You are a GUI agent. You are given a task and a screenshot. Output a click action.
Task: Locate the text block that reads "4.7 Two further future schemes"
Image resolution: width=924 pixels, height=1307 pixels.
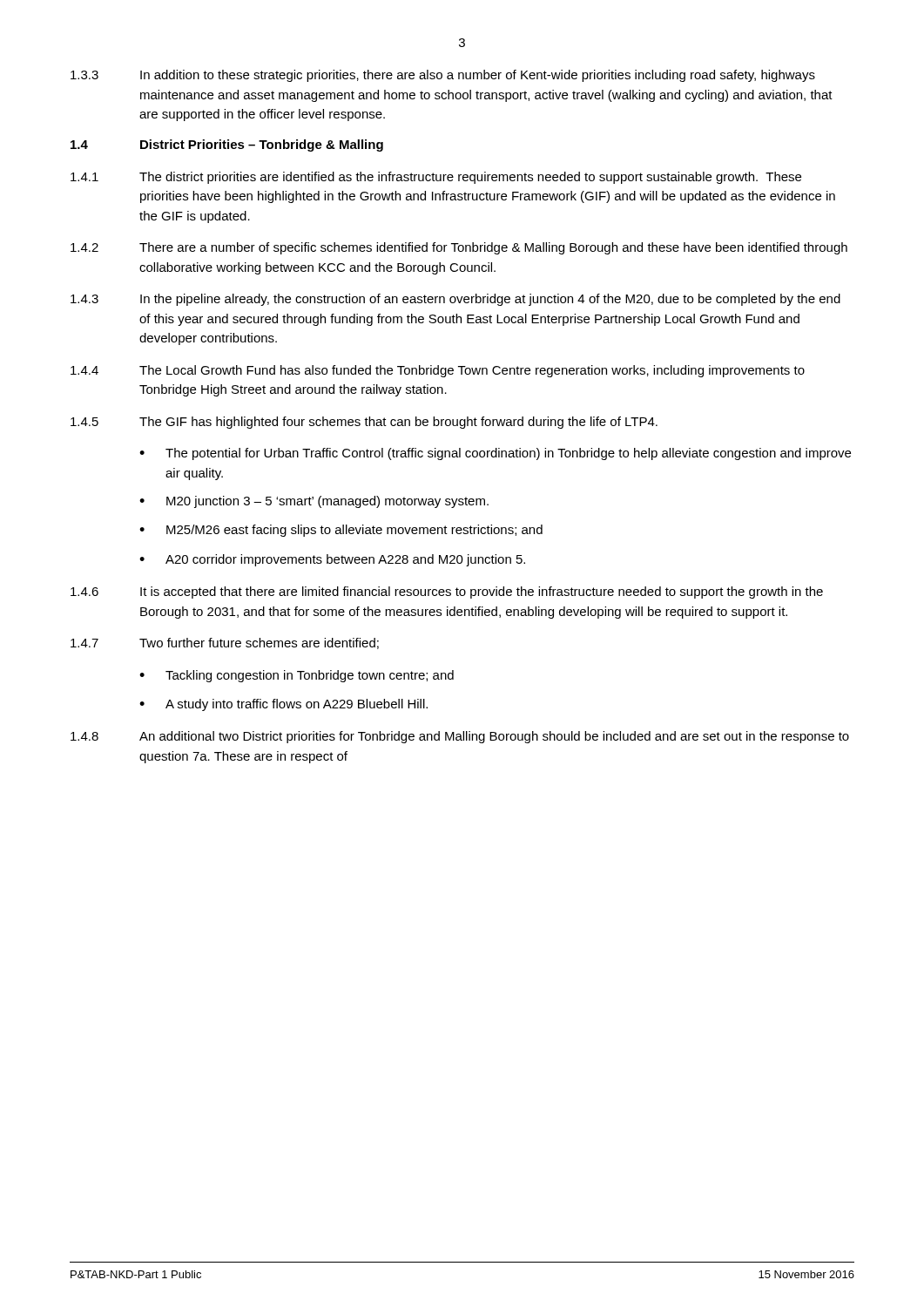(225, 643)
